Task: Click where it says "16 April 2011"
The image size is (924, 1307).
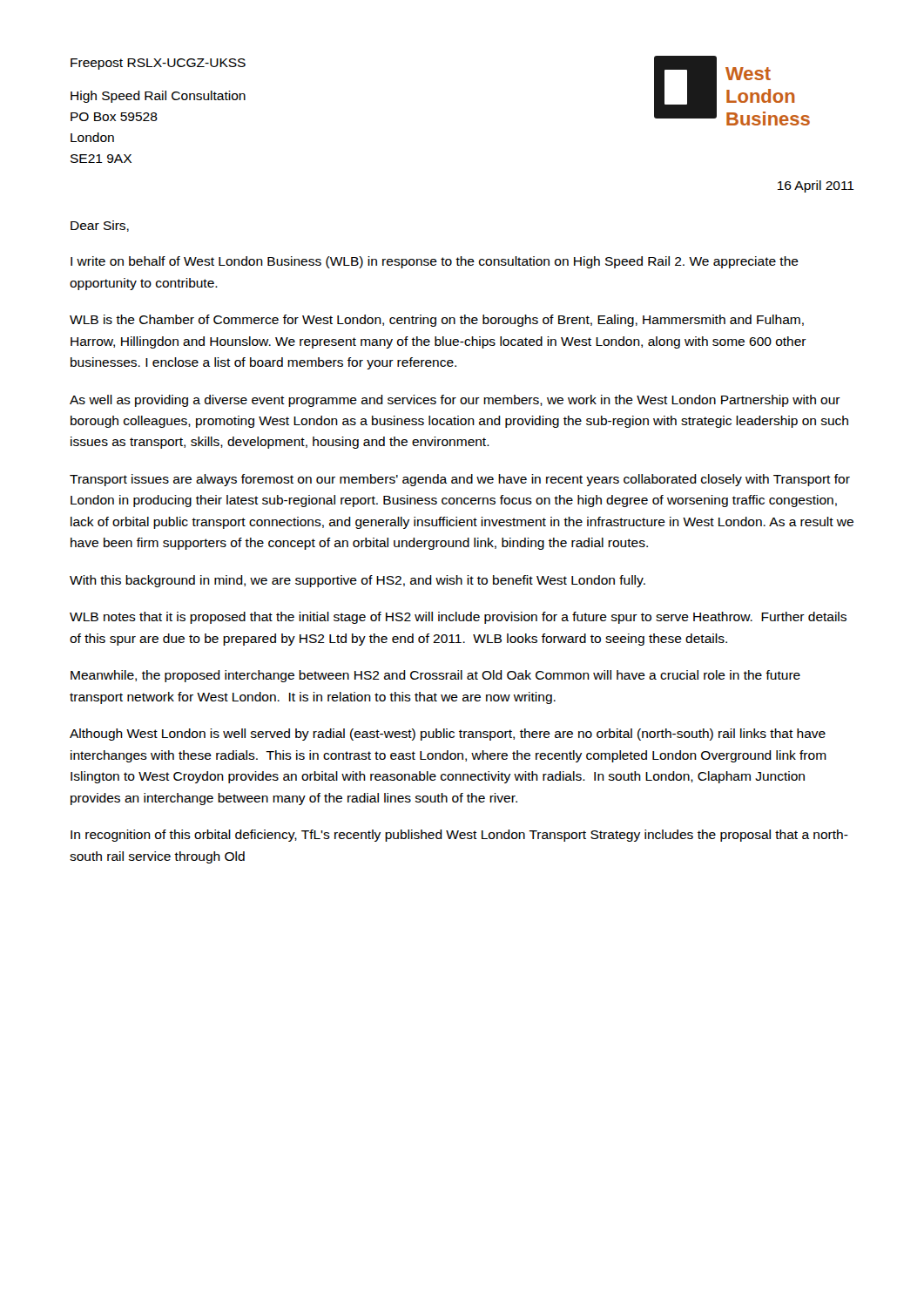Action: pyautogui.click(x=815, y=185)
